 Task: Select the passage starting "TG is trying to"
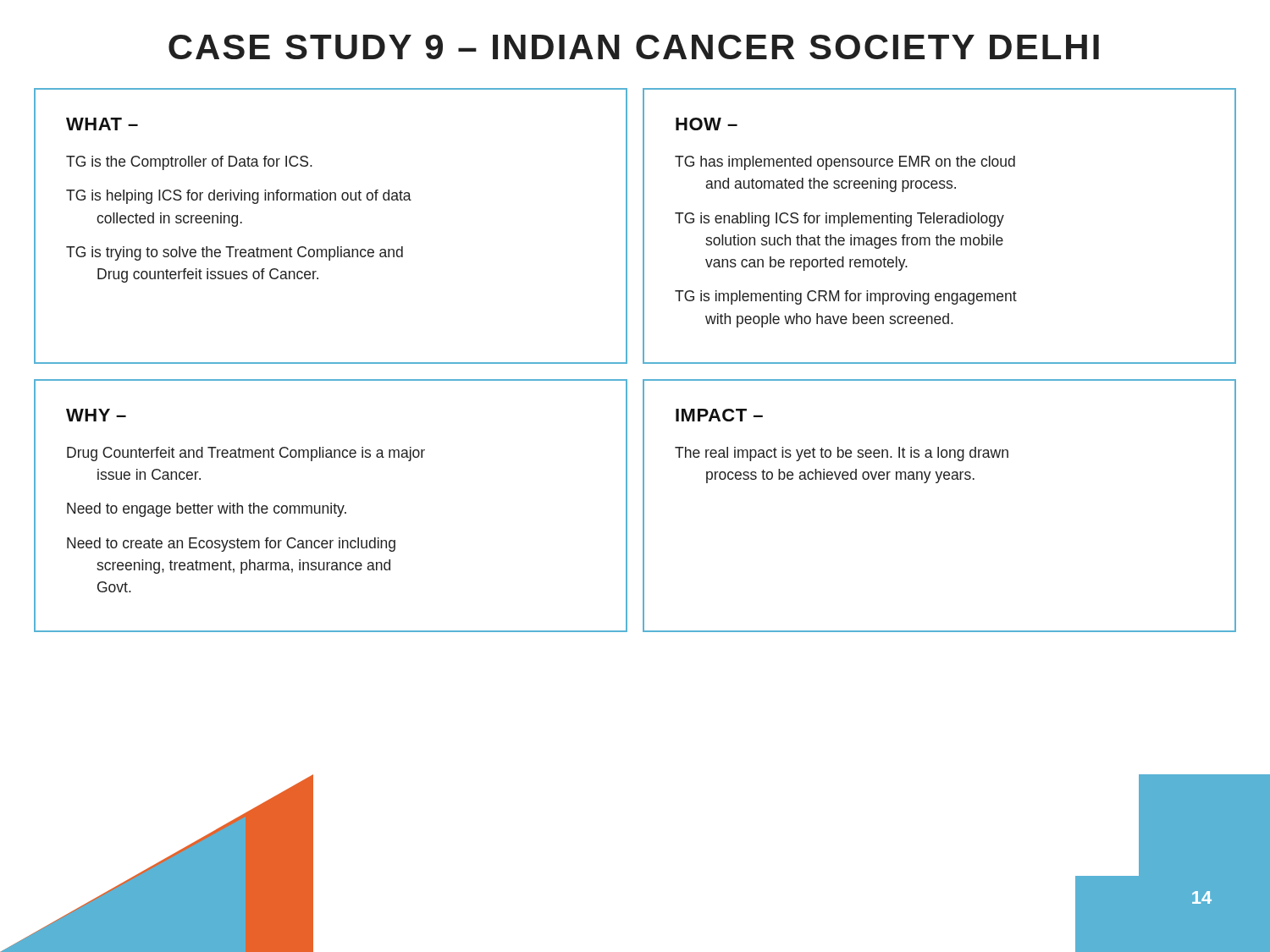click(x=331, y=264)
